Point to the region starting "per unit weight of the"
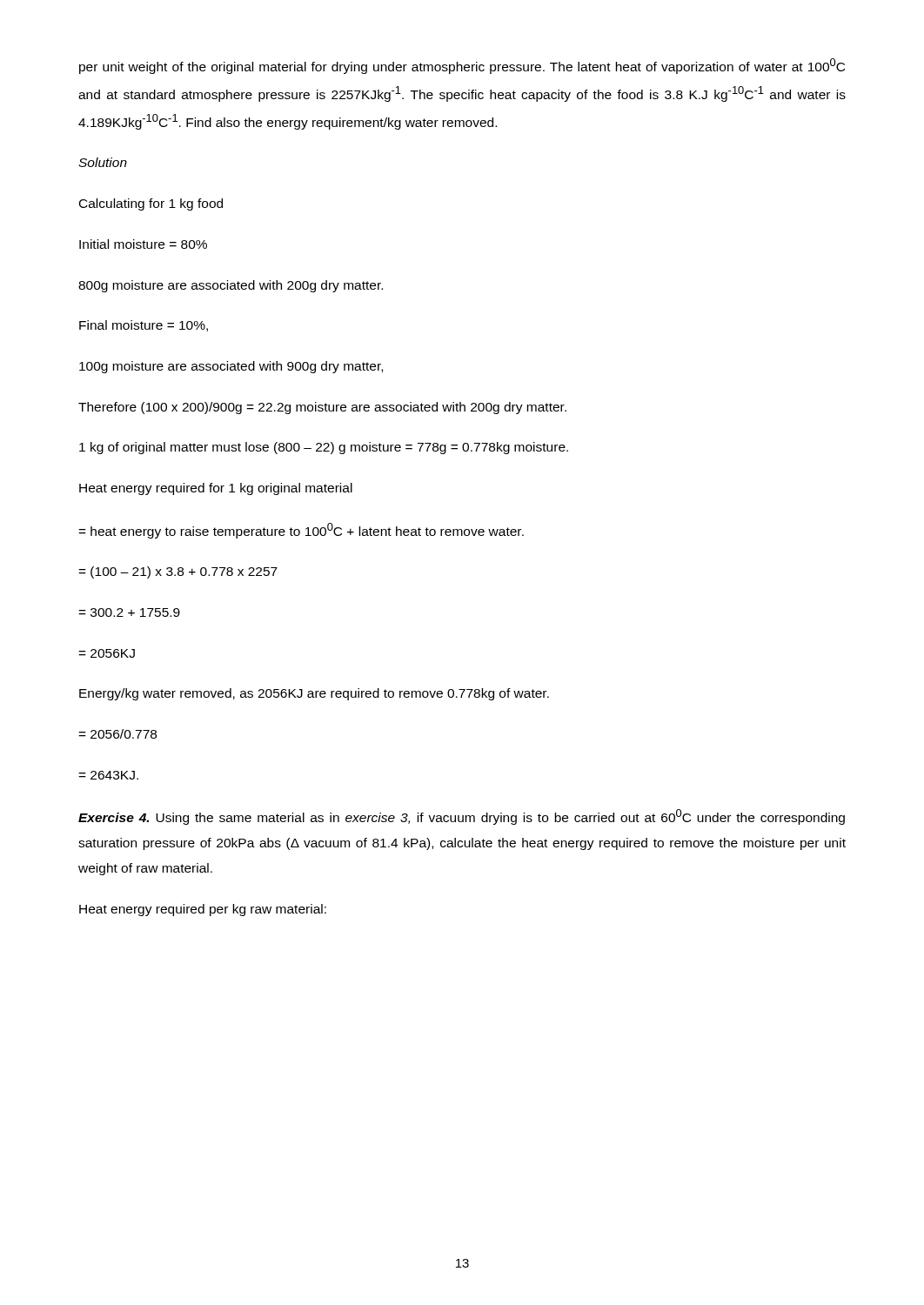Image resolution: width=924 pixels, height=1305 pixels. click(x=462, y=94)
